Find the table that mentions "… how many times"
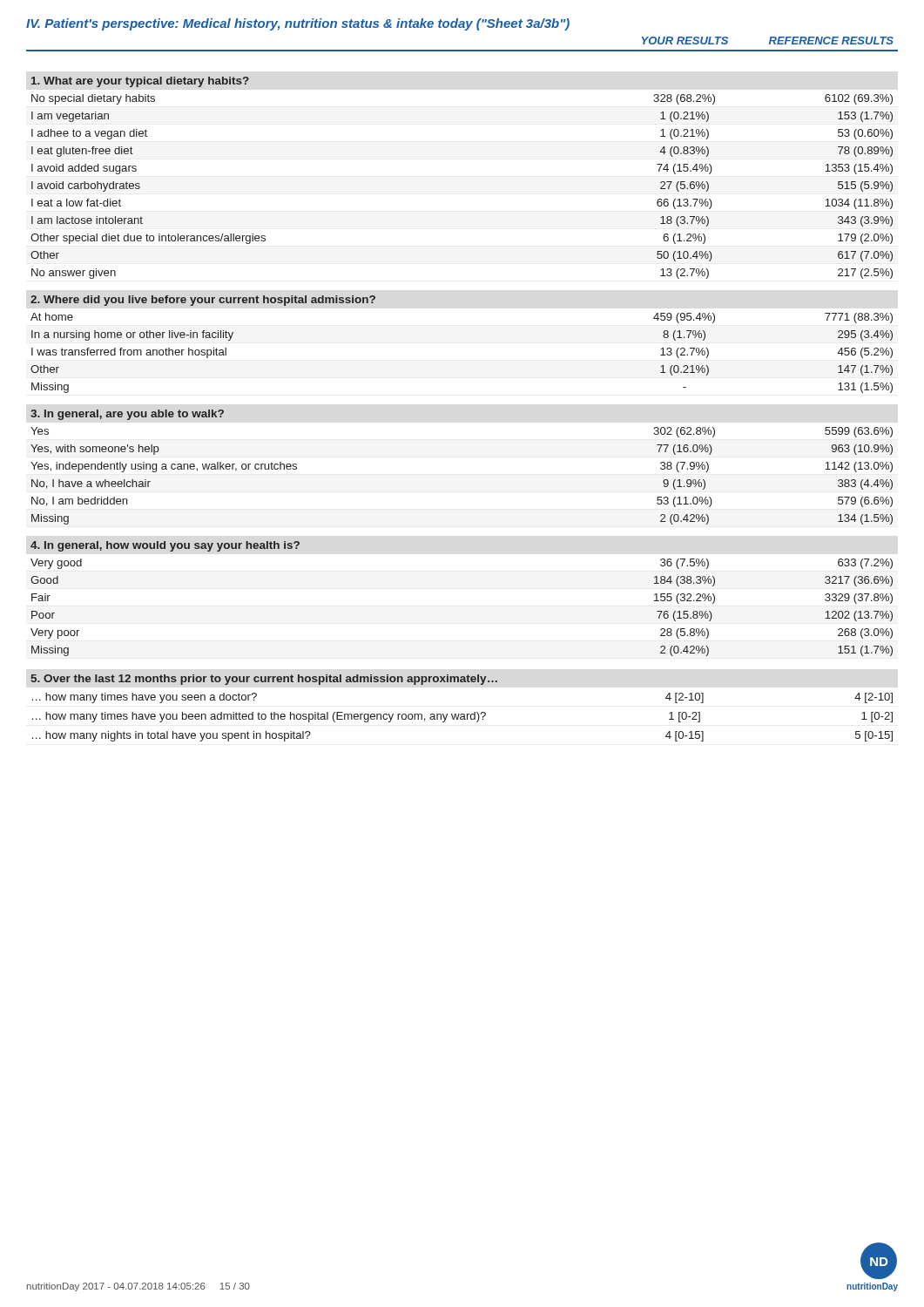924x1307 pixels. [462, 716]
